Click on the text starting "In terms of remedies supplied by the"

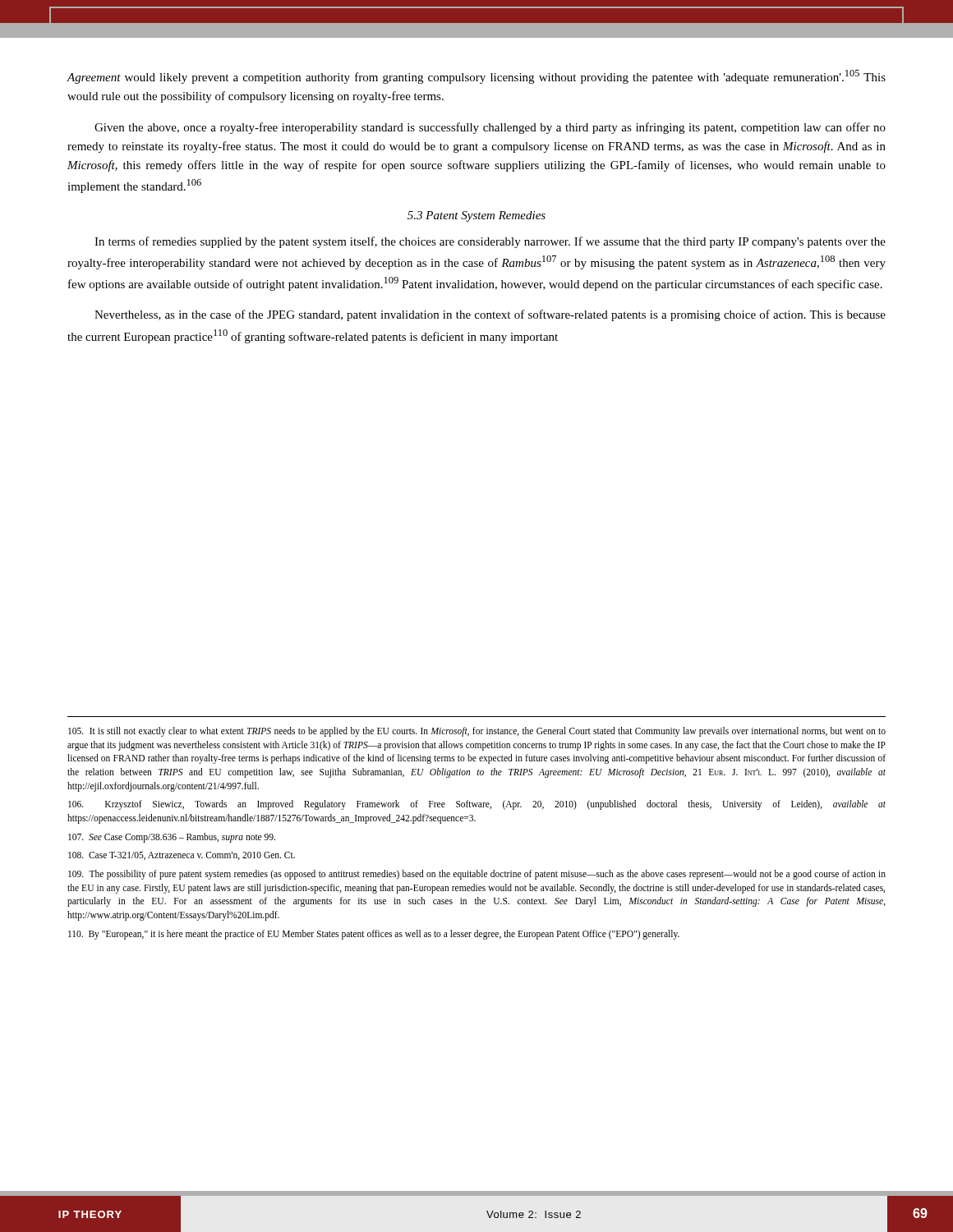click(476, 289)
